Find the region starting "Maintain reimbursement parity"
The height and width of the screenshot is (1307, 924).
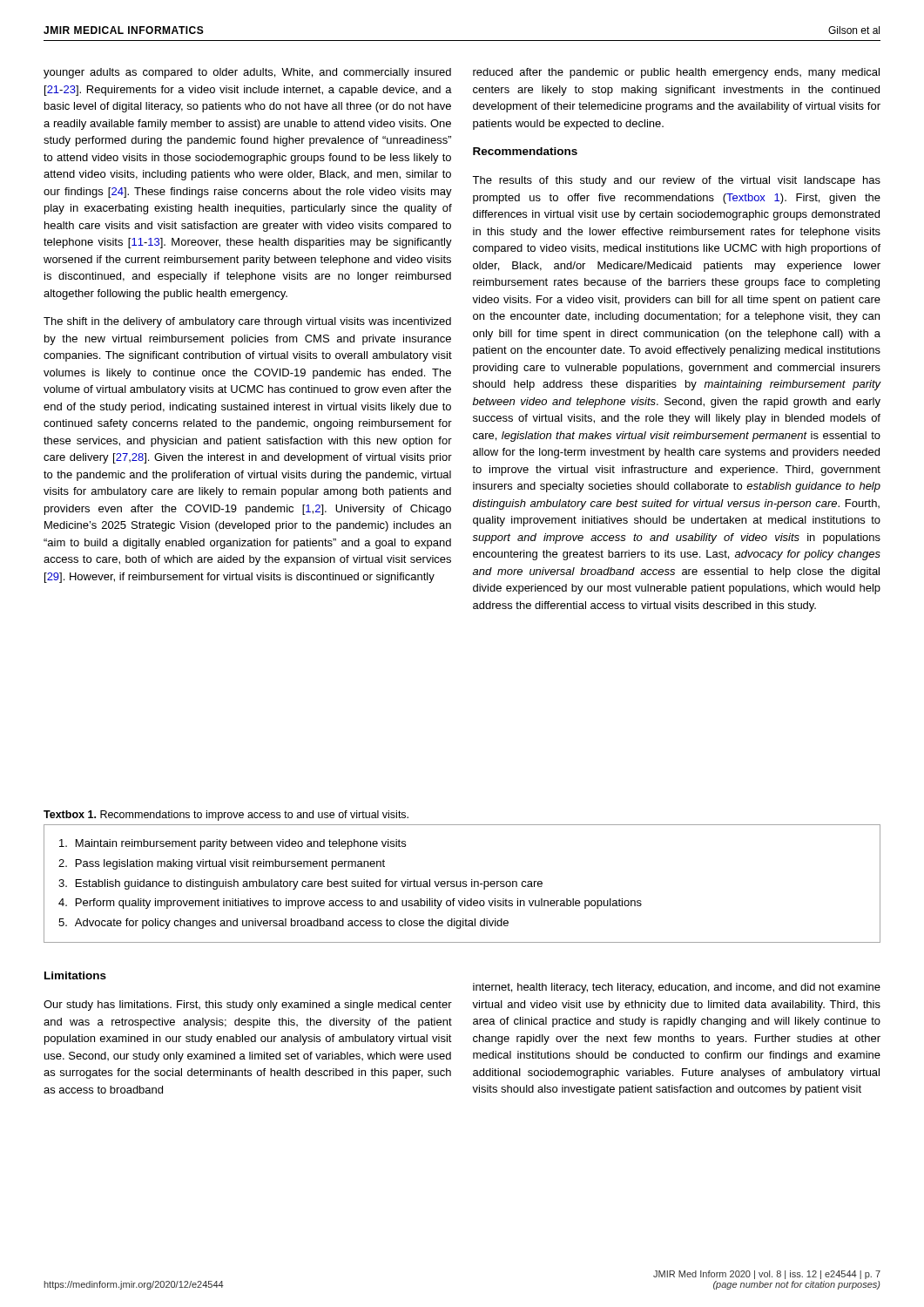pyautogui.click(x=232, y=844)
